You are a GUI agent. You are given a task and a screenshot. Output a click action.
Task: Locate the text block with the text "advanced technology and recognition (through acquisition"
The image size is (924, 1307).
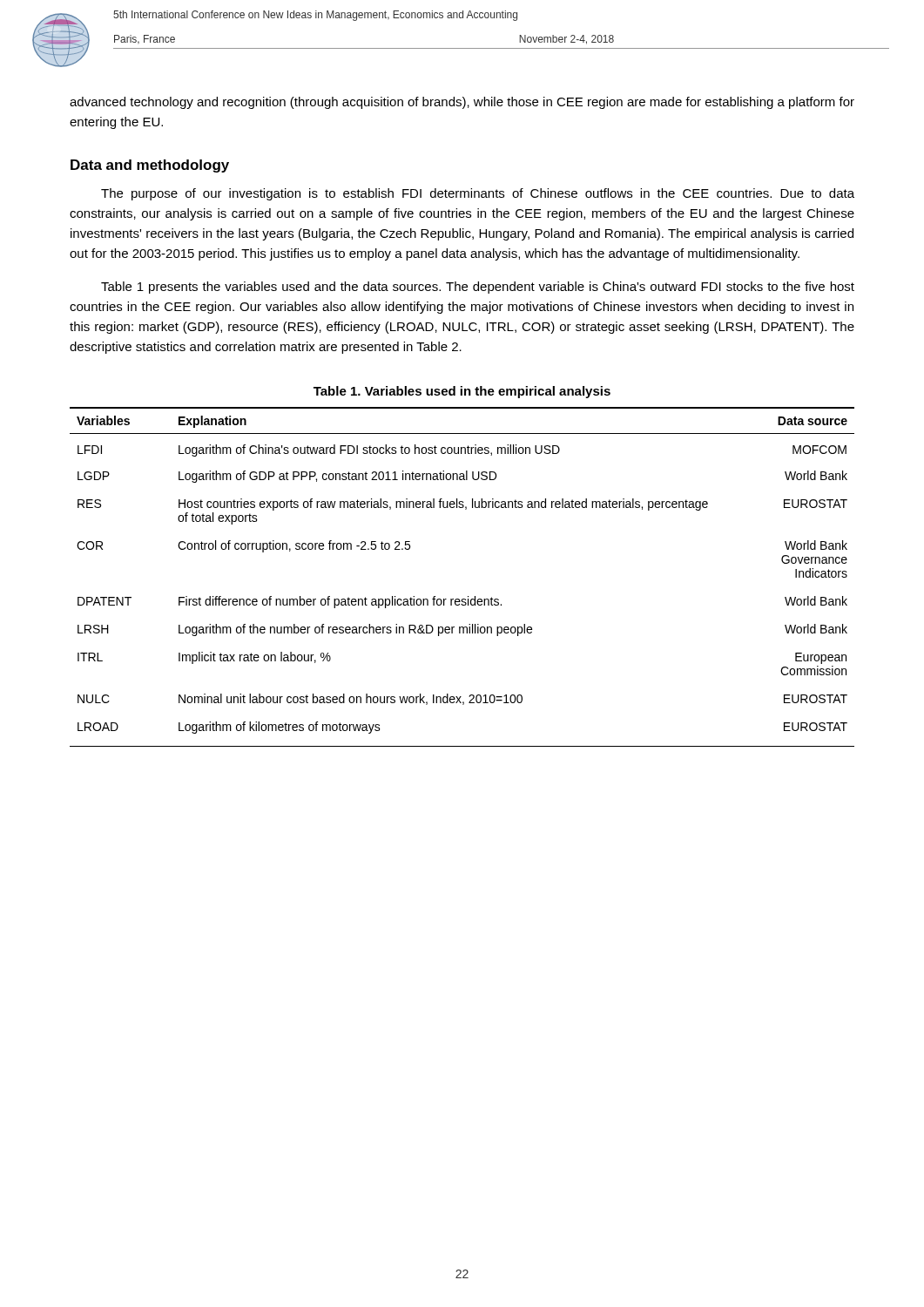tap(462, 112)
